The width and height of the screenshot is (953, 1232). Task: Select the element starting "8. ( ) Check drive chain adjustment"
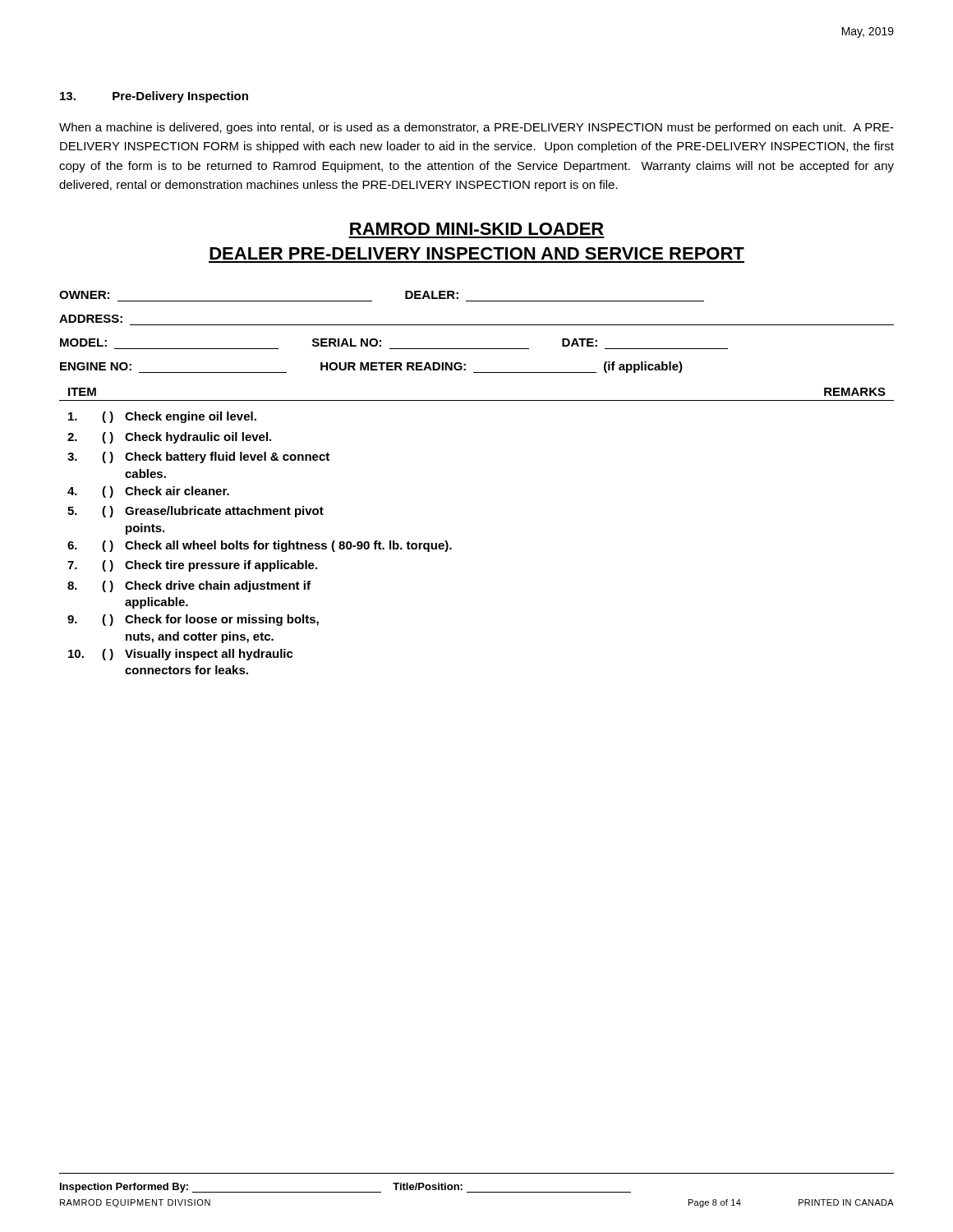click(x=189, y=586)
